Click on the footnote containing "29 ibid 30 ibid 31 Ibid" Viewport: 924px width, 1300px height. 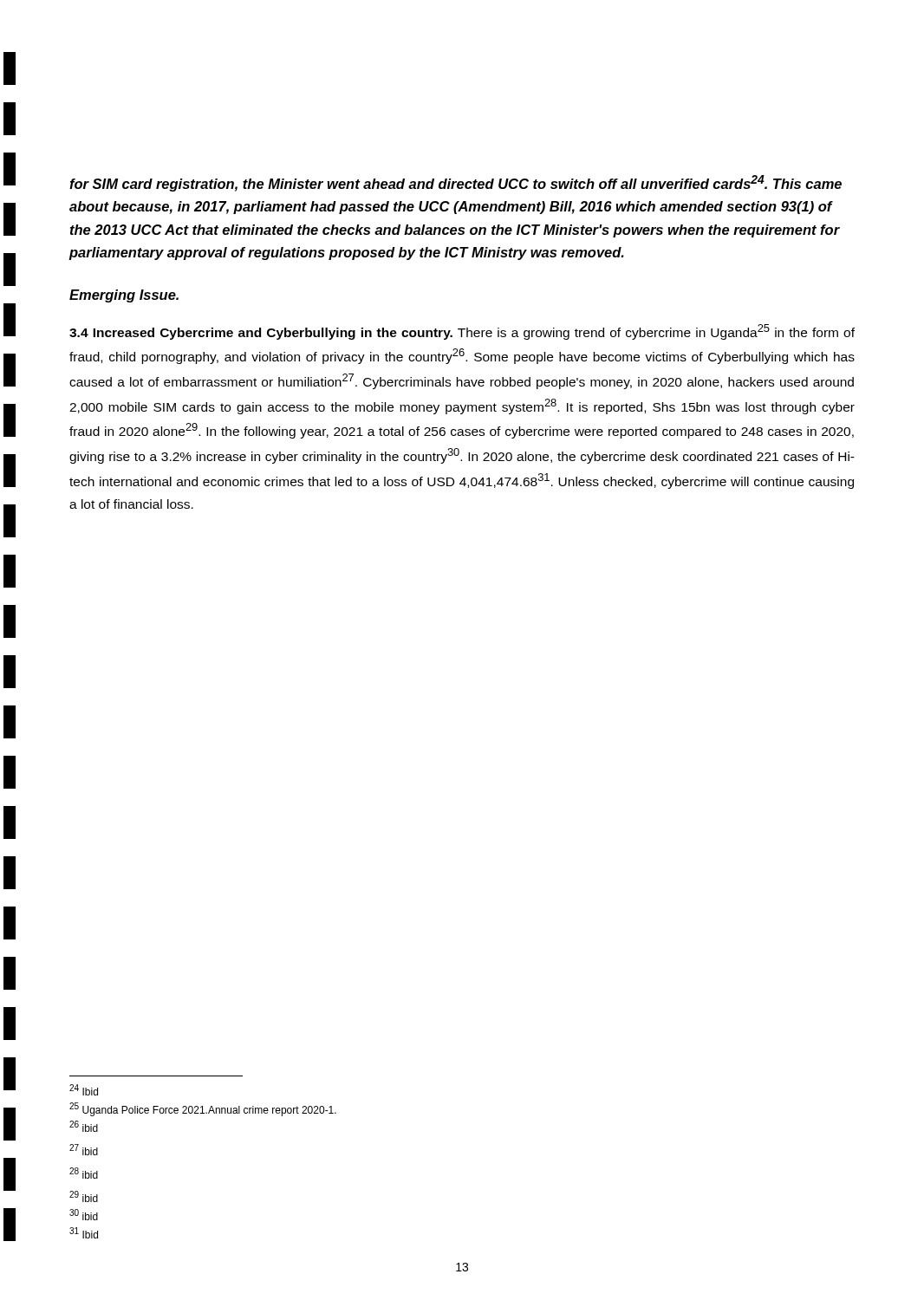[84, 1216]
